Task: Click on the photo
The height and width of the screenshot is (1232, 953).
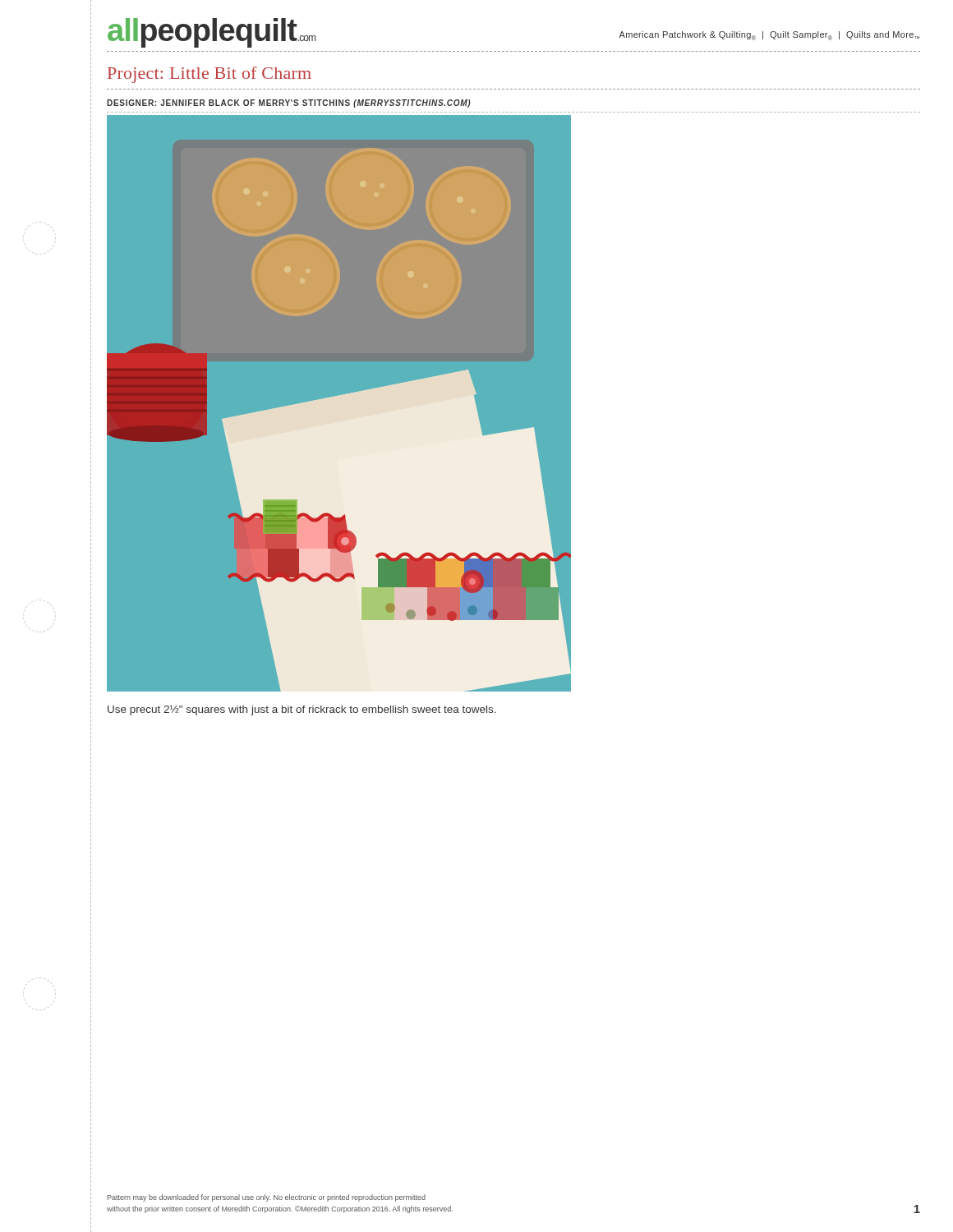Action: point(339,403)
